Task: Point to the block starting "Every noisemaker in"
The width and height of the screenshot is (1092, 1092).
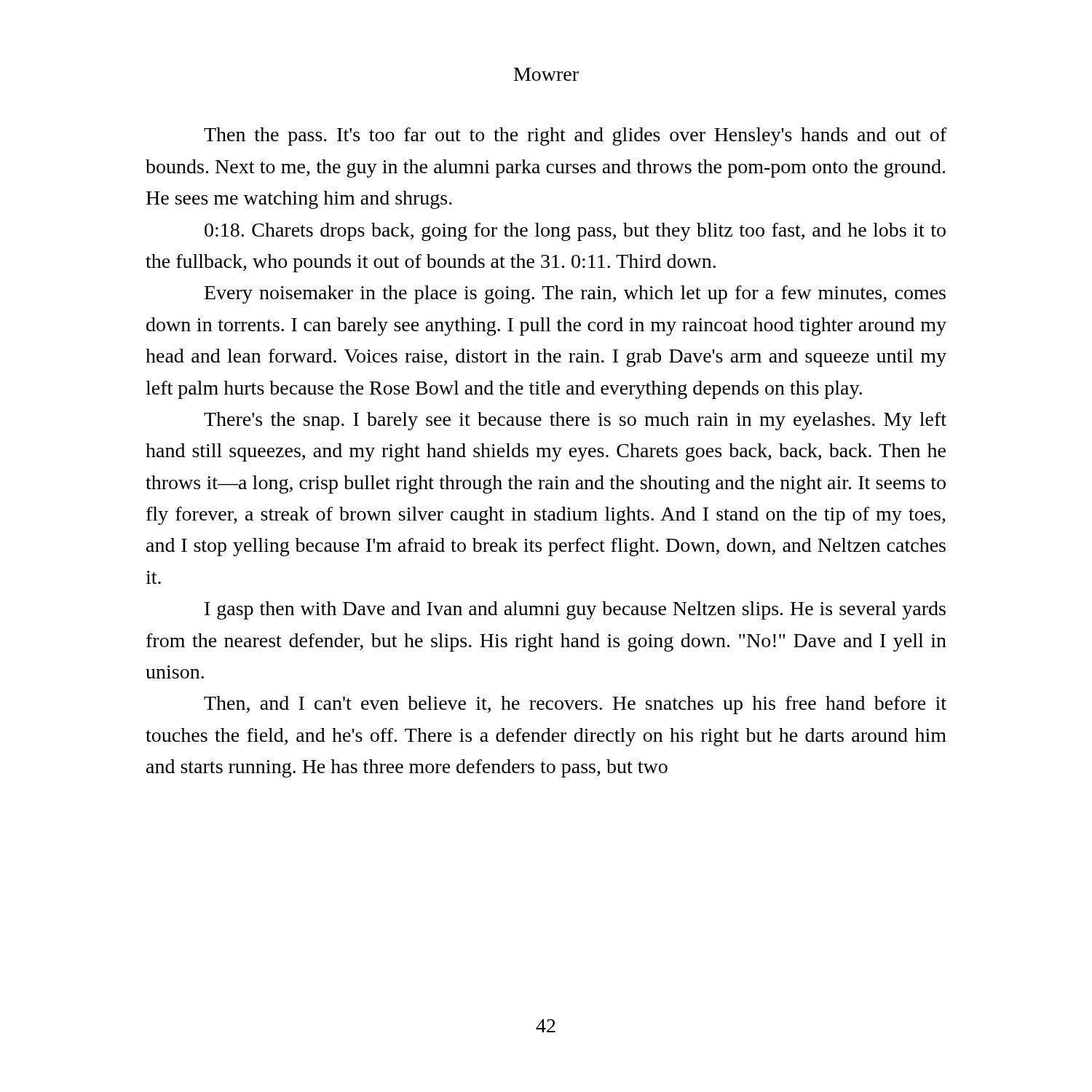Action: 546,340
